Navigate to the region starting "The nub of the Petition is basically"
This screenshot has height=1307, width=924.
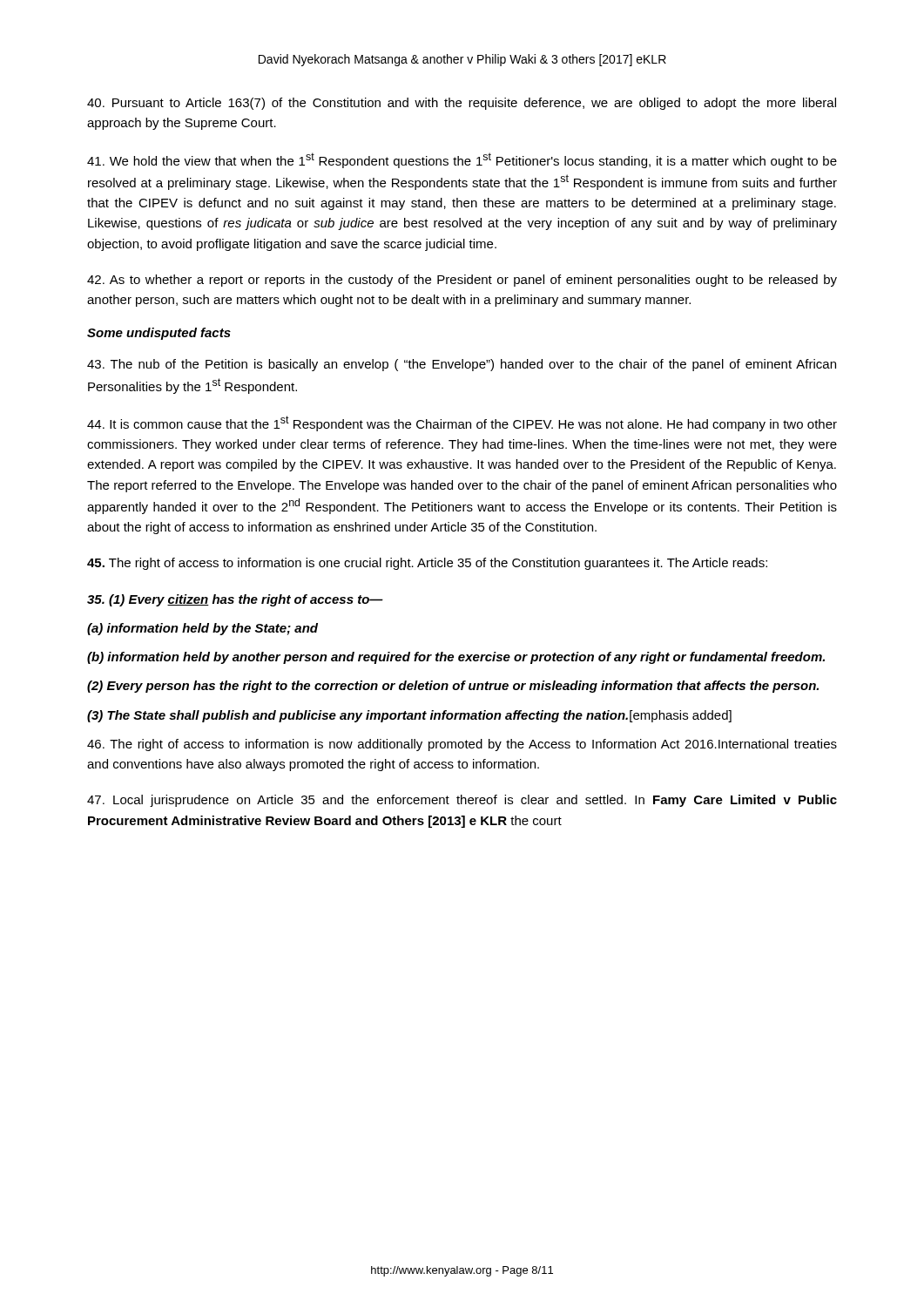click(x=462, y=375)
